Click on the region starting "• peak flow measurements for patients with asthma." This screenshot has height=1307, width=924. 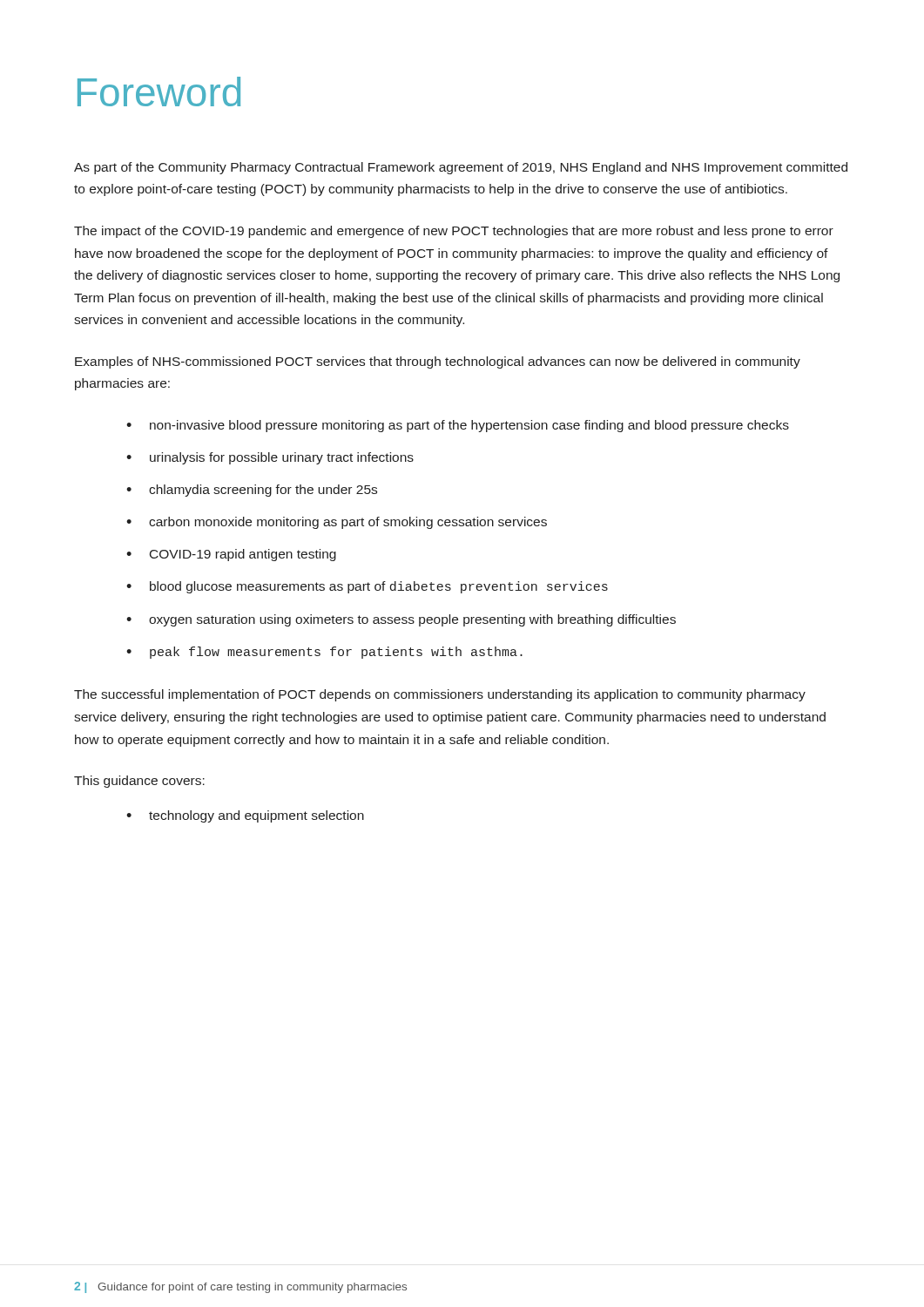tap(488, 652)
